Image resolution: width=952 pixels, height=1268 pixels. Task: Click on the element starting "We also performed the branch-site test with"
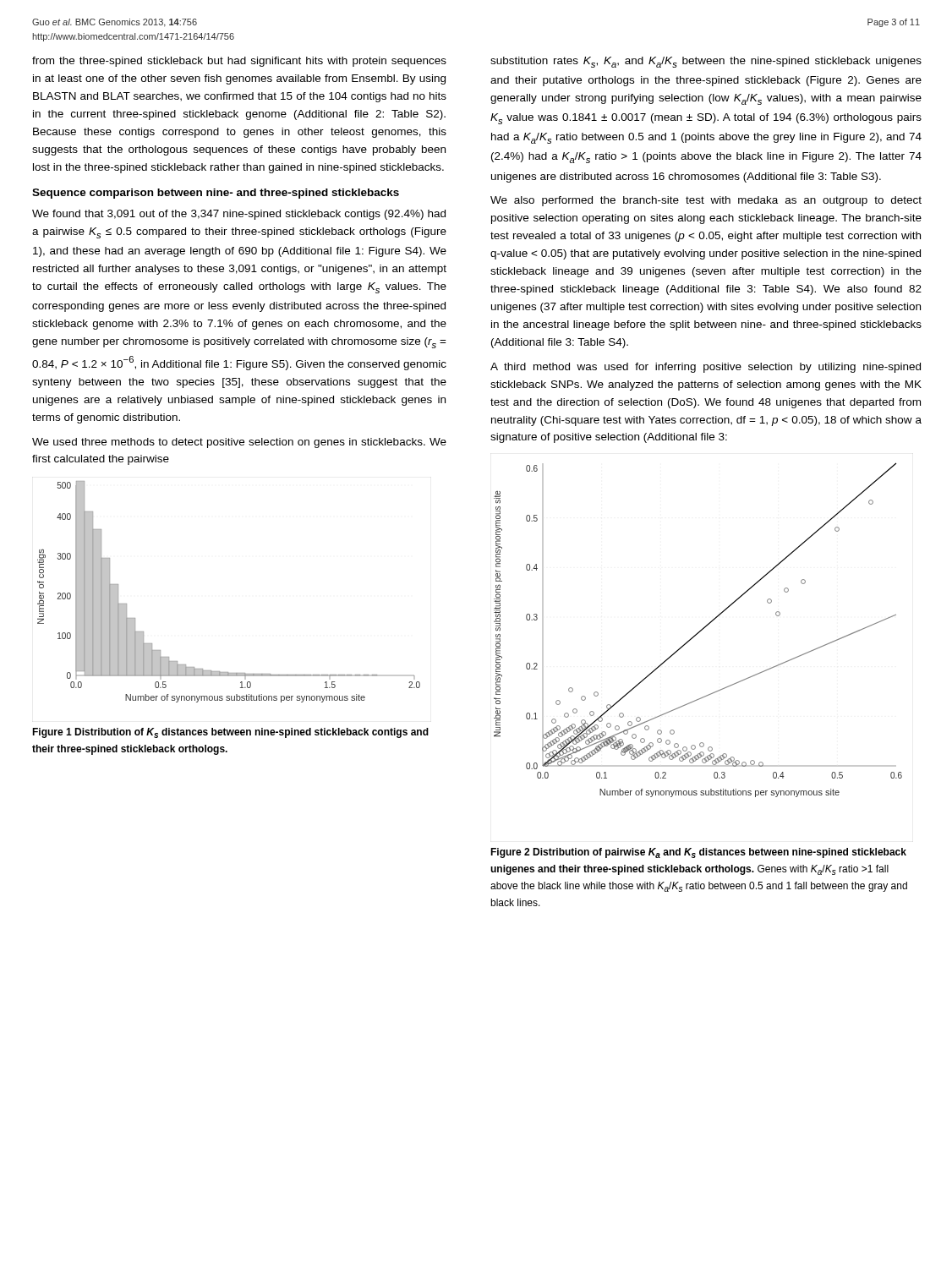[706, 272]
